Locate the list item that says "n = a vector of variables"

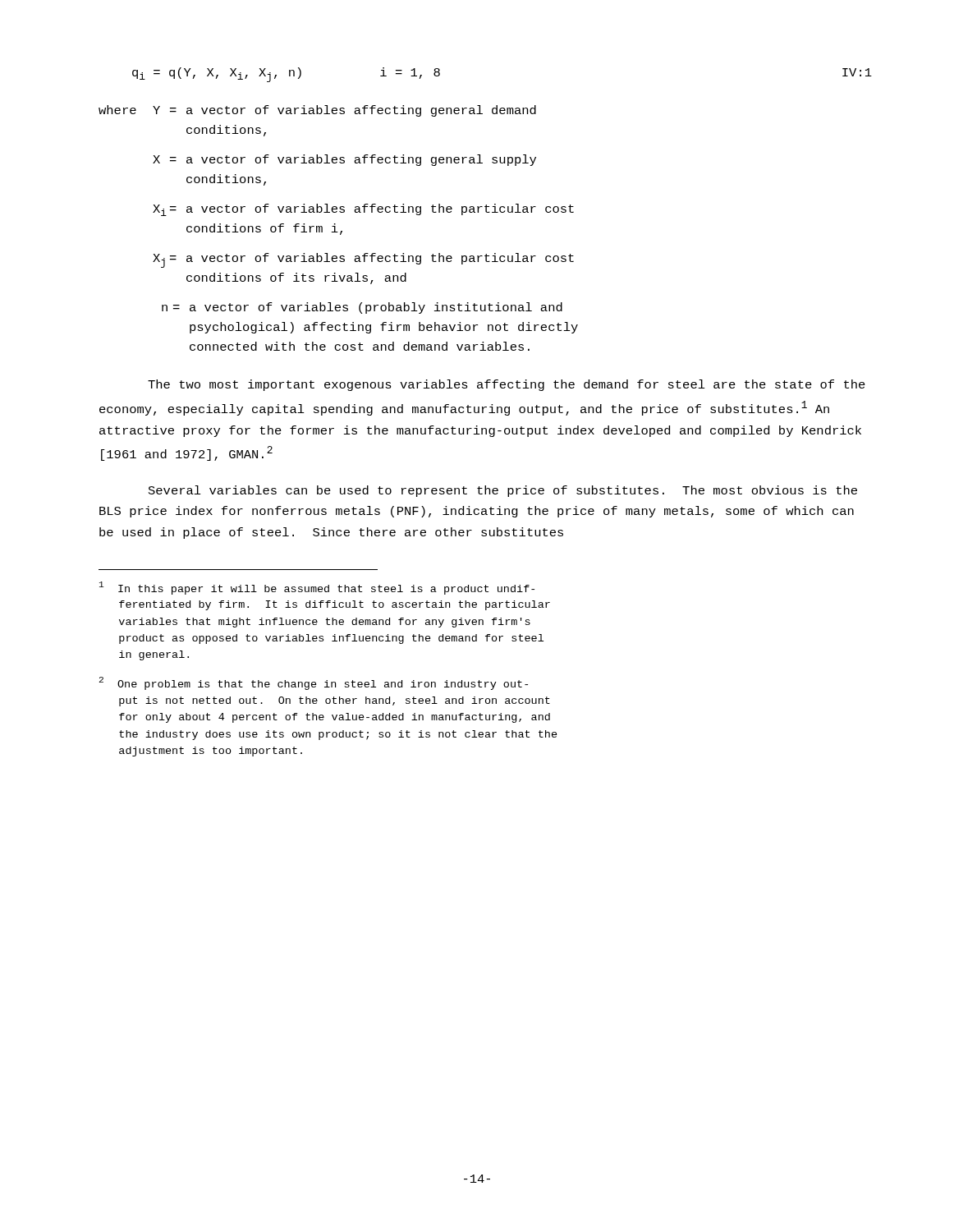click(x=370, y=328)
